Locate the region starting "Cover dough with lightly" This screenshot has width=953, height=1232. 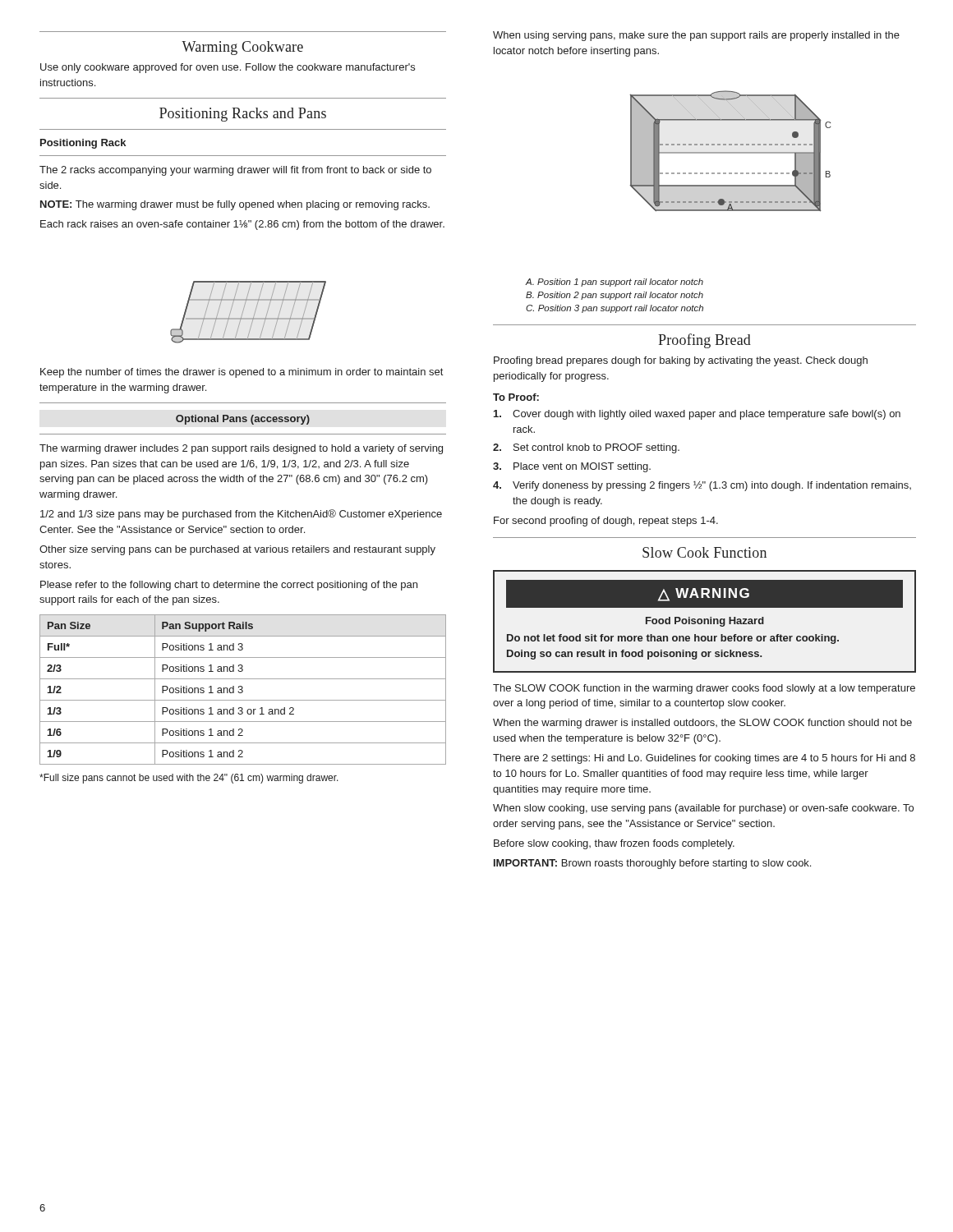pos(704,422)
